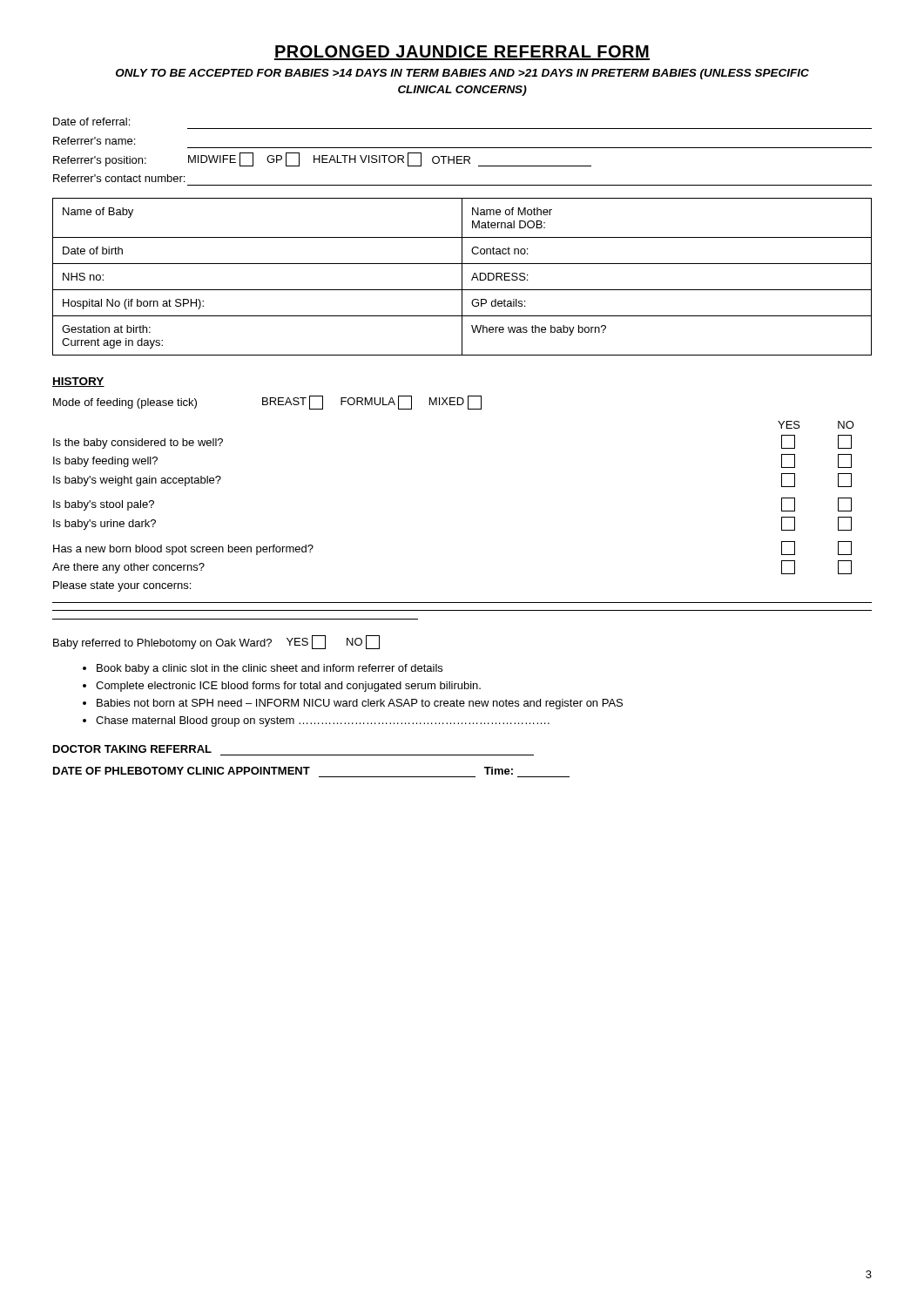Locate the text "PROLONGED JAUNDICE REFERRAL FORM"
Viewport: 924px width, 1307px height.
click(x=462, y=52)
